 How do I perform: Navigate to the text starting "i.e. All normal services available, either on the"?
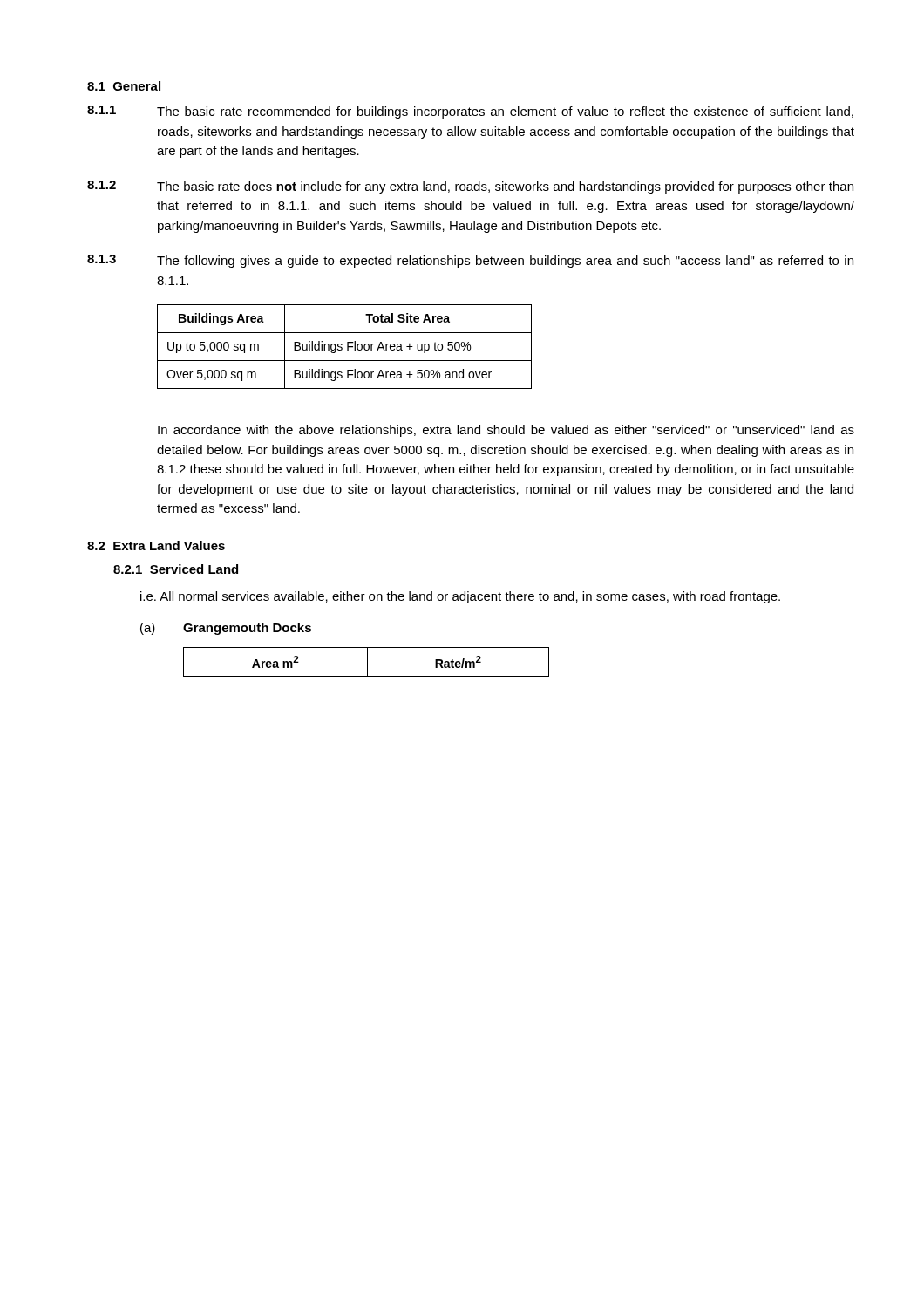460,596
